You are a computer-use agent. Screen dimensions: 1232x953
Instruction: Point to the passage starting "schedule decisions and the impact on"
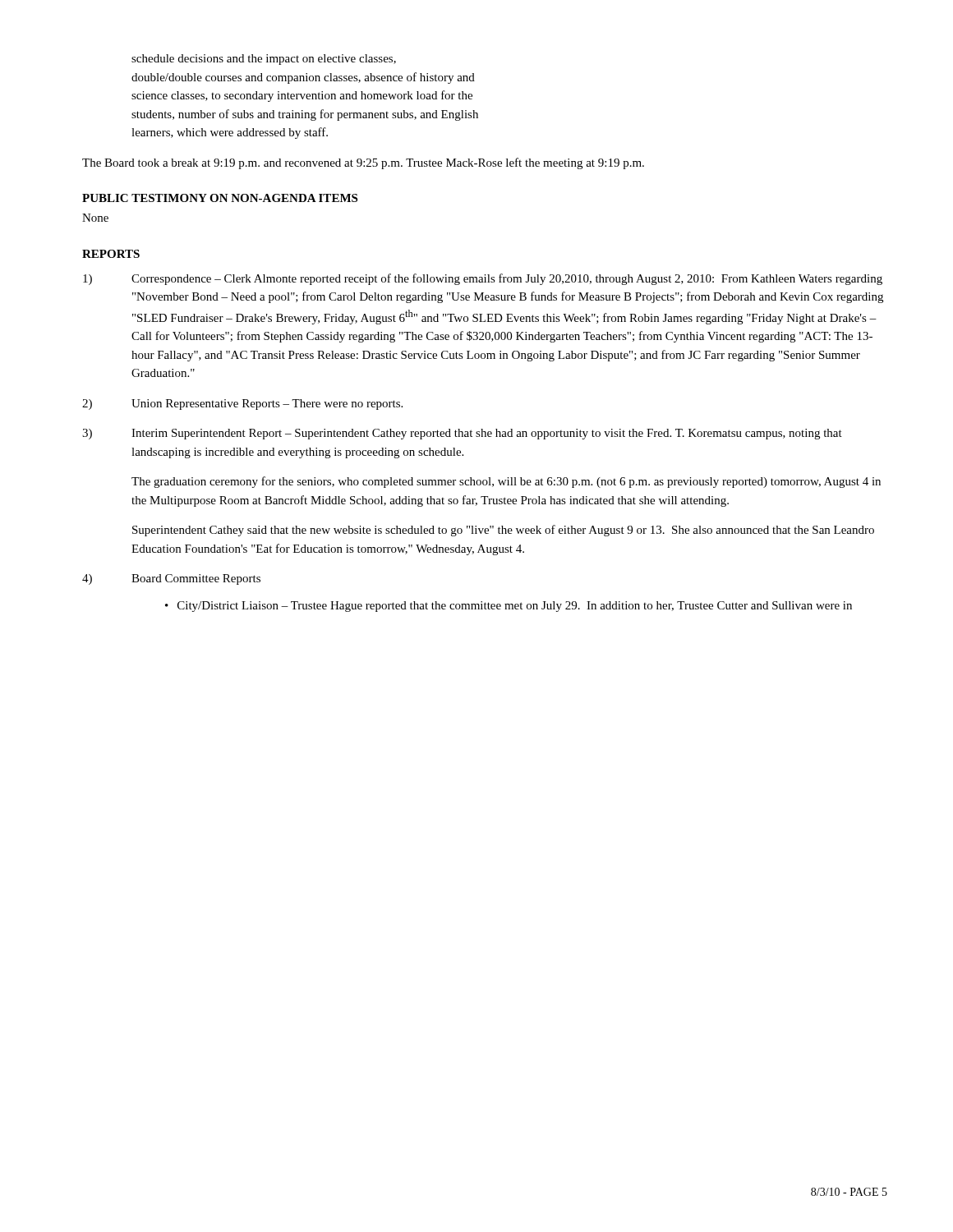pos(305,95)
